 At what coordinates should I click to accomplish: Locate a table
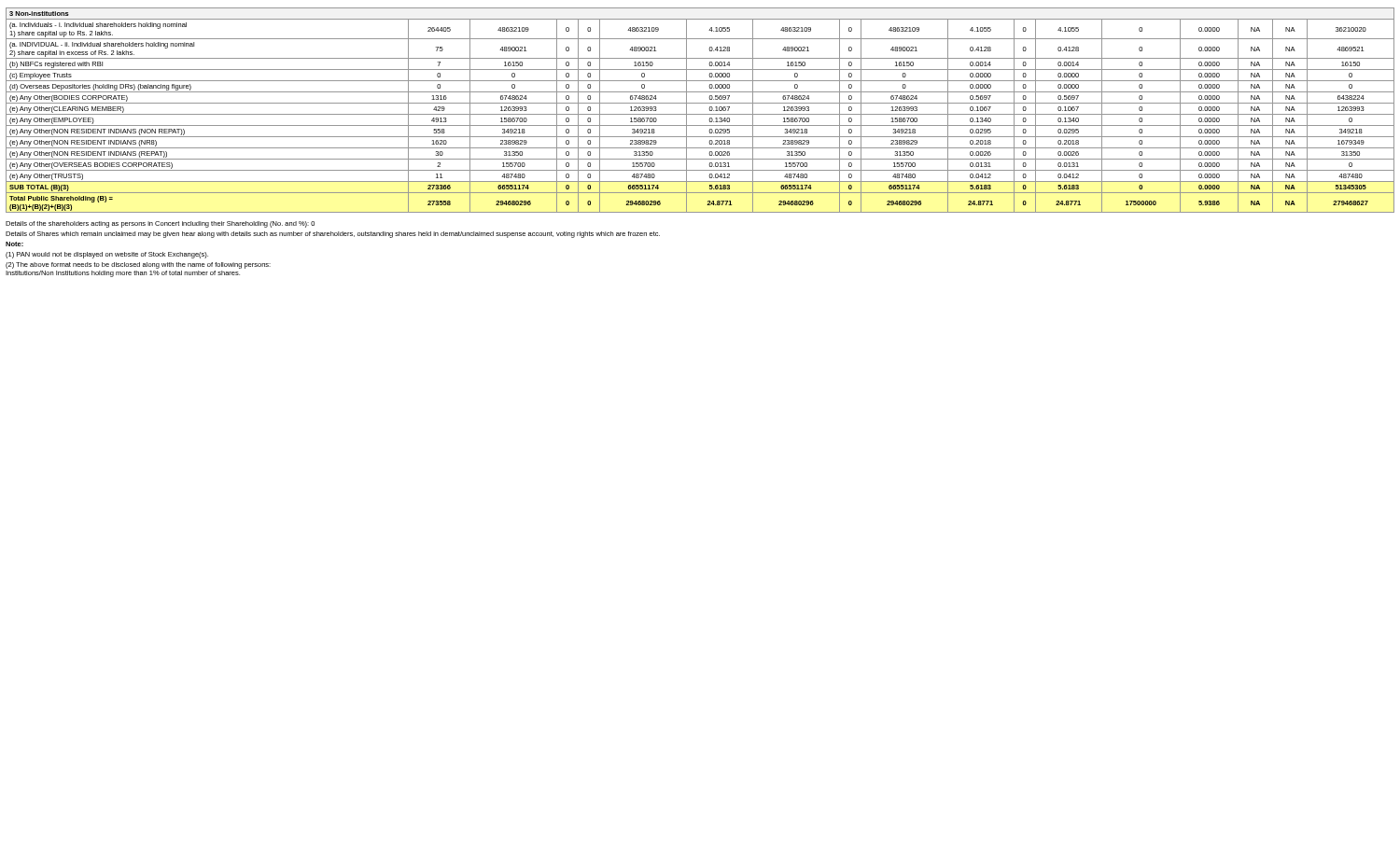coord(700,110)
